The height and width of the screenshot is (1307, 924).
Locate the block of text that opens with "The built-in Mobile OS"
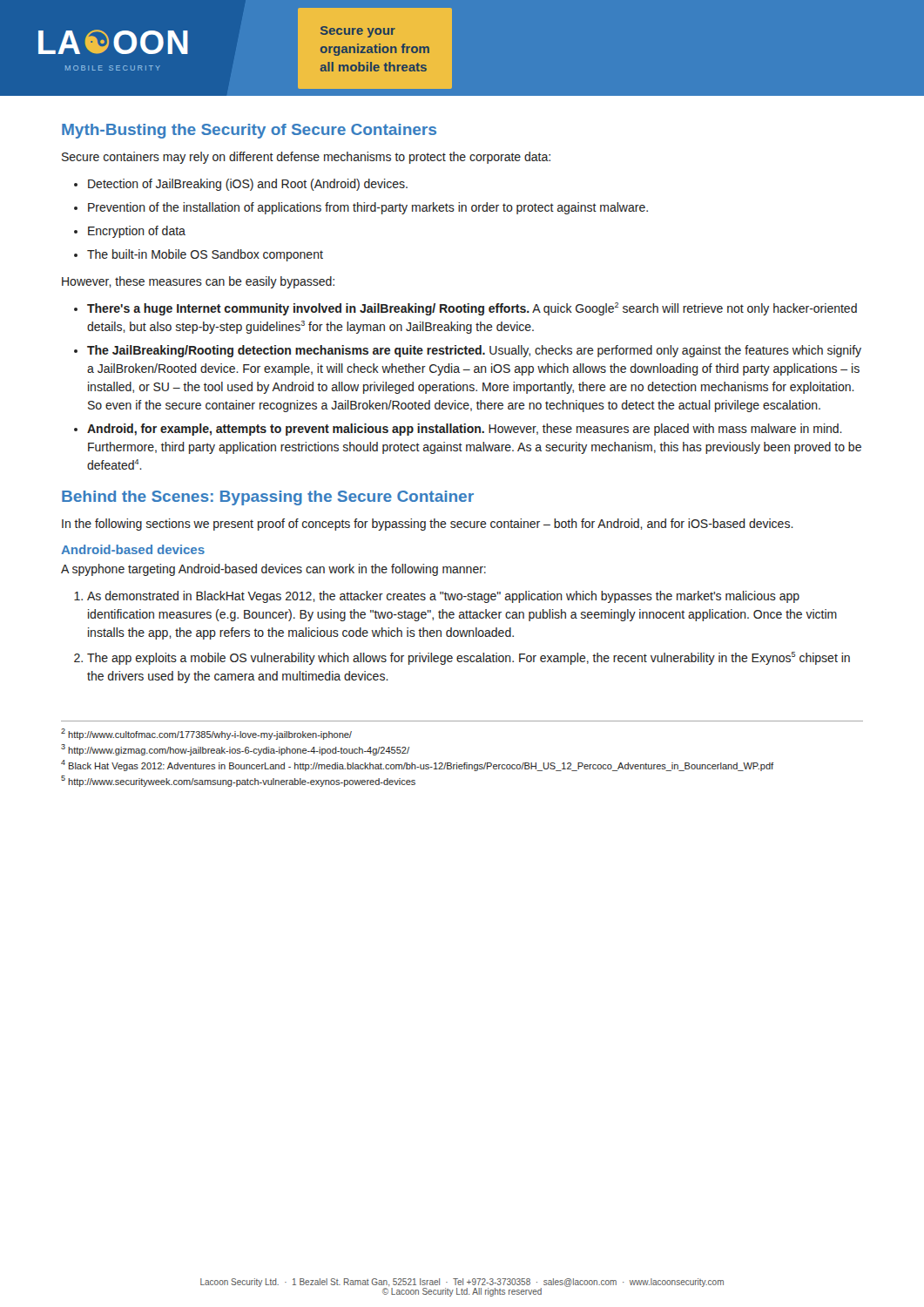tap(199, 255)
